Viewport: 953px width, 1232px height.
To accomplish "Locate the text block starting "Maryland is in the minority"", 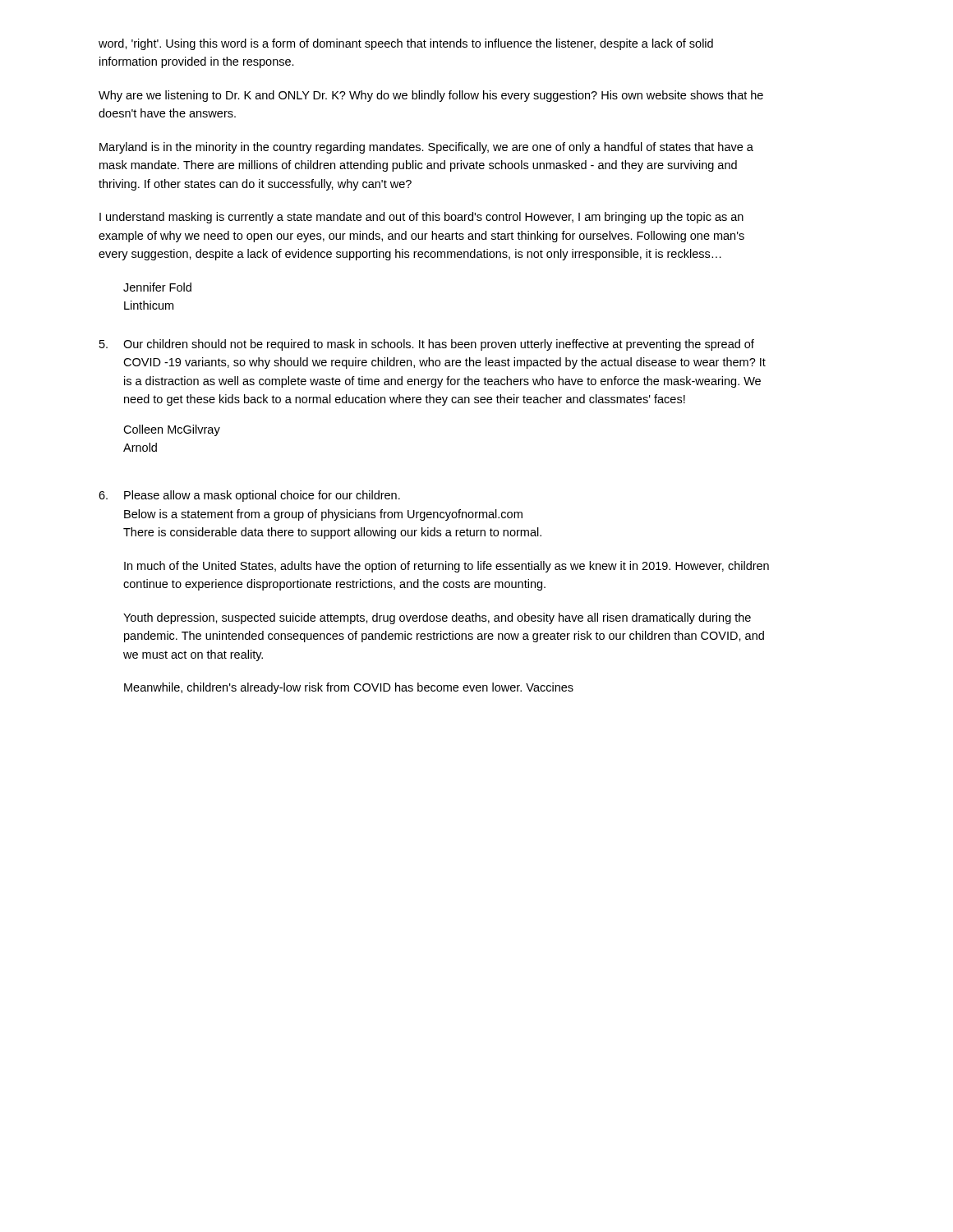I will [426, 165].
